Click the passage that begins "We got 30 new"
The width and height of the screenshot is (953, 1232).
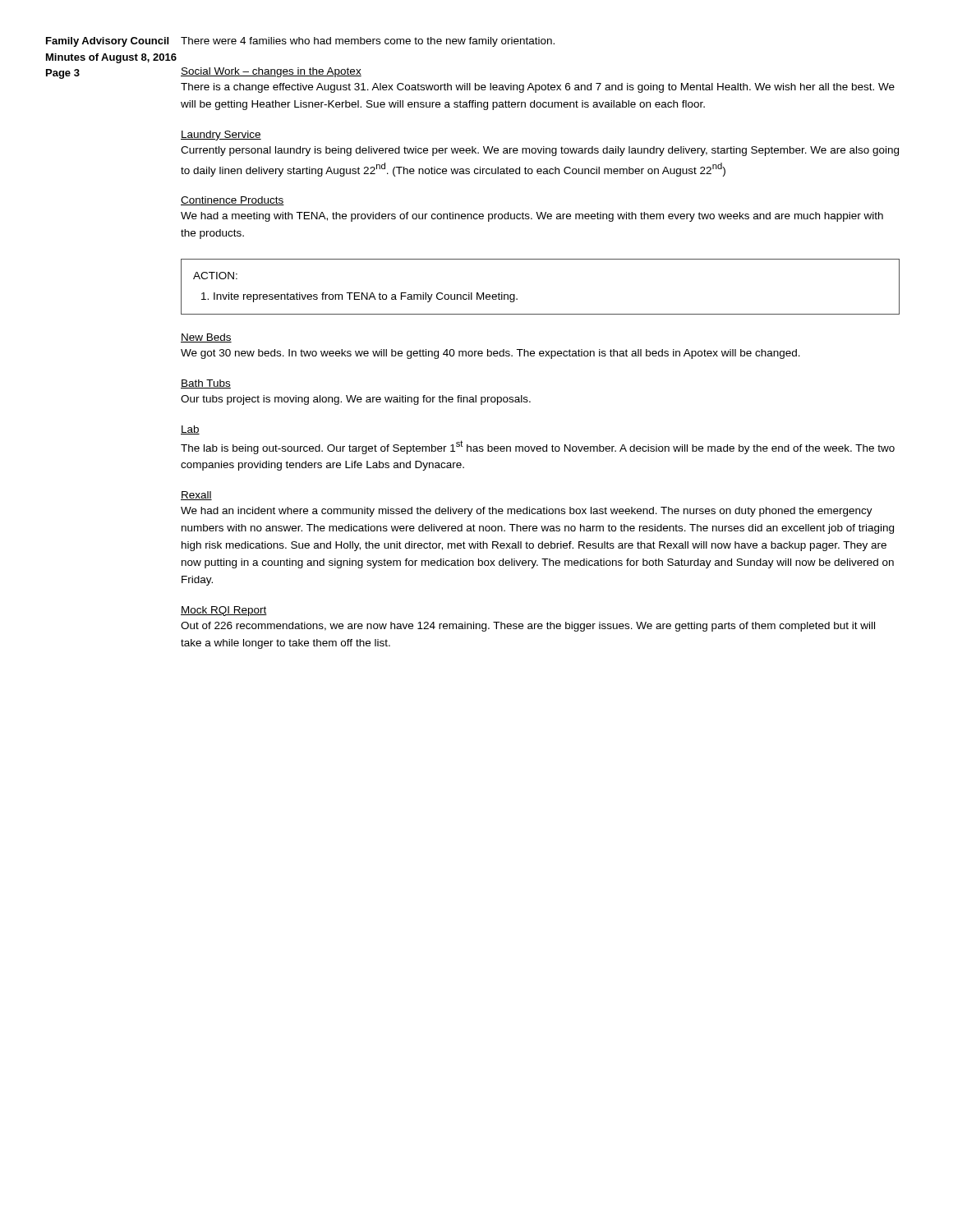point(491,353)
